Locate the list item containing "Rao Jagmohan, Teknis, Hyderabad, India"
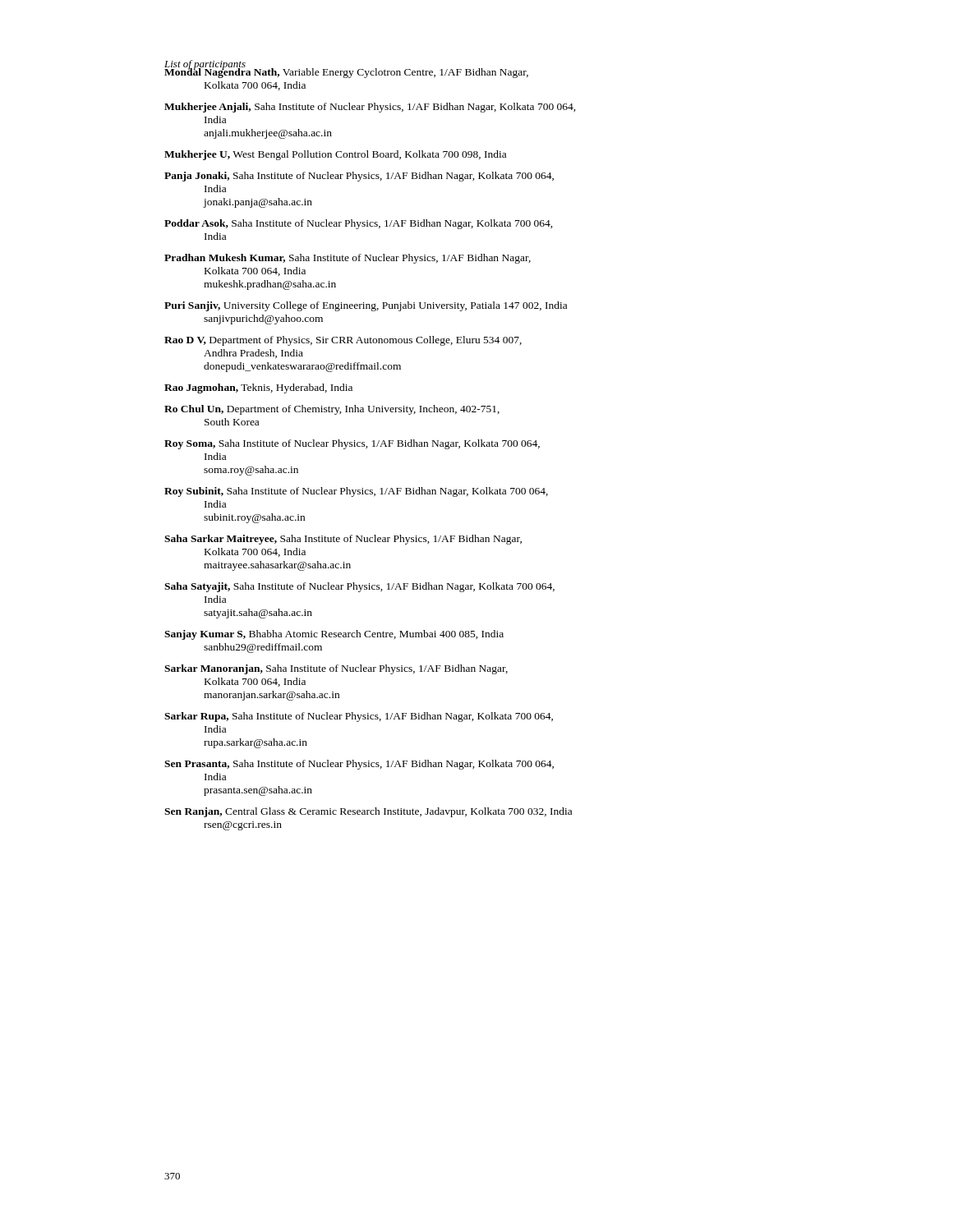This screenshot has height=1232, width=953. [259, 387]
